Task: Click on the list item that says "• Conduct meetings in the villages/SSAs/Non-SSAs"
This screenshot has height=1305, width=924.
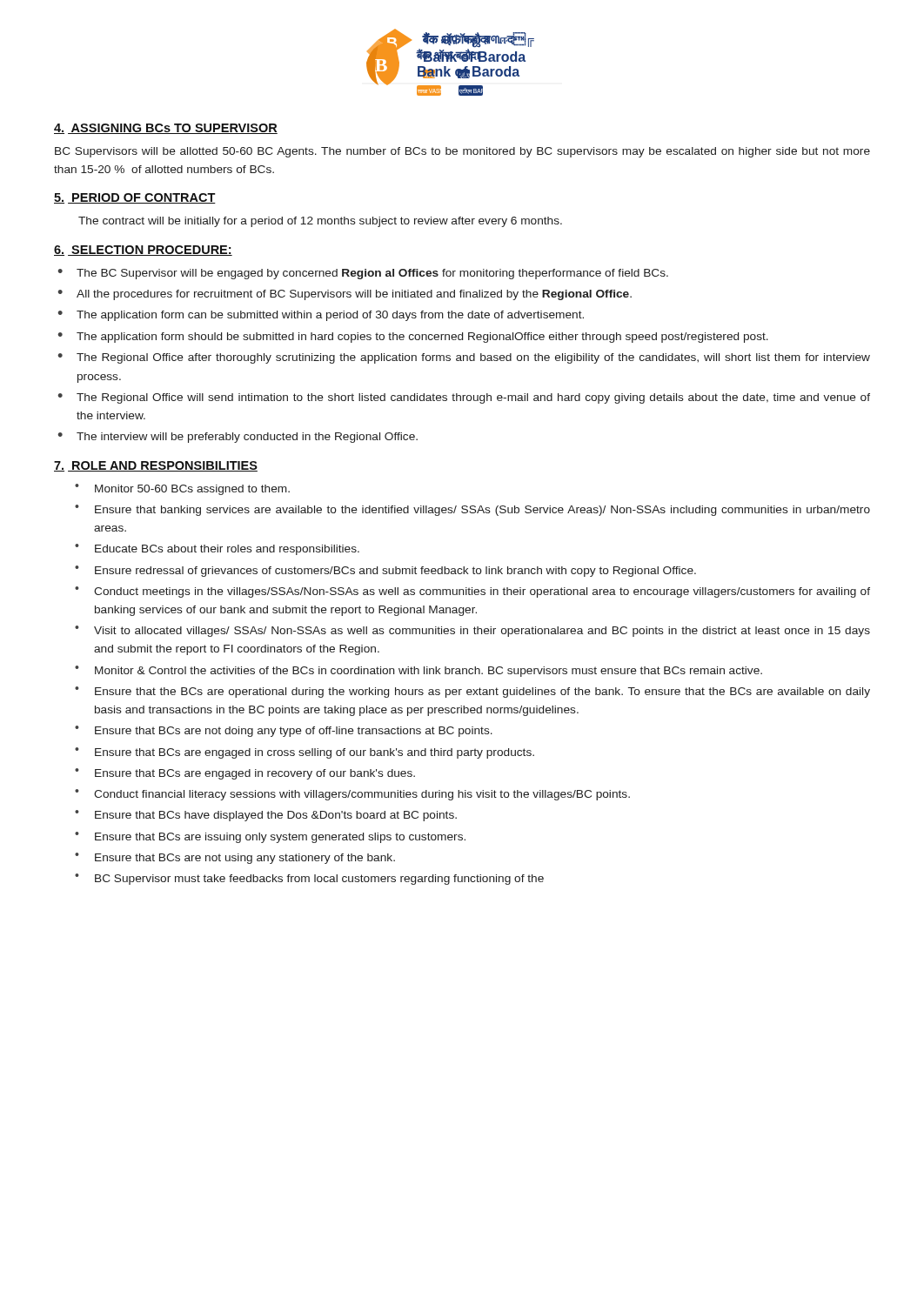Action: click(472, 600)
